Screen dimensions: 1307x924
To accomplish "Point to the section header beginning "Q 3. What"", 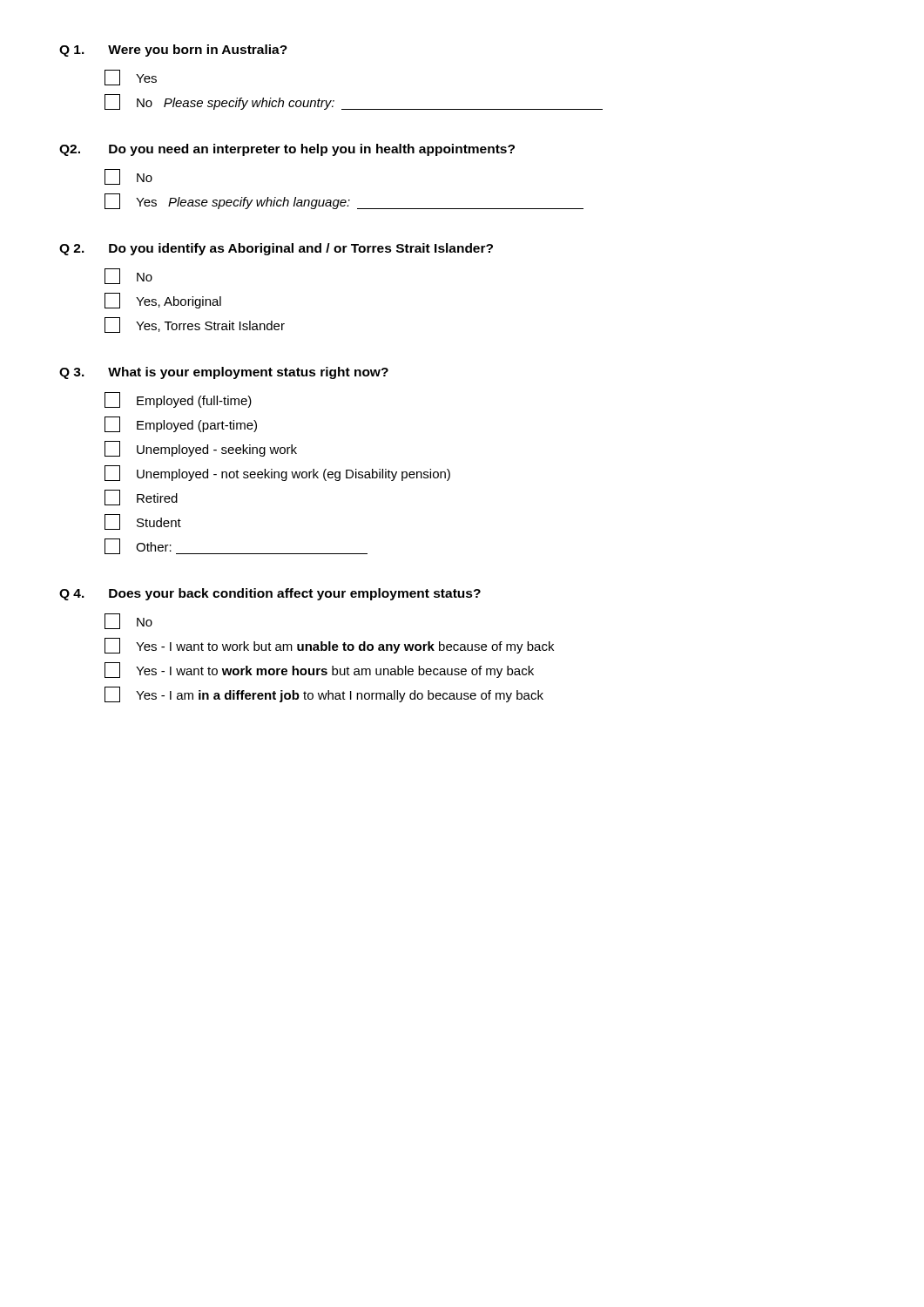I will coord(224,372).
